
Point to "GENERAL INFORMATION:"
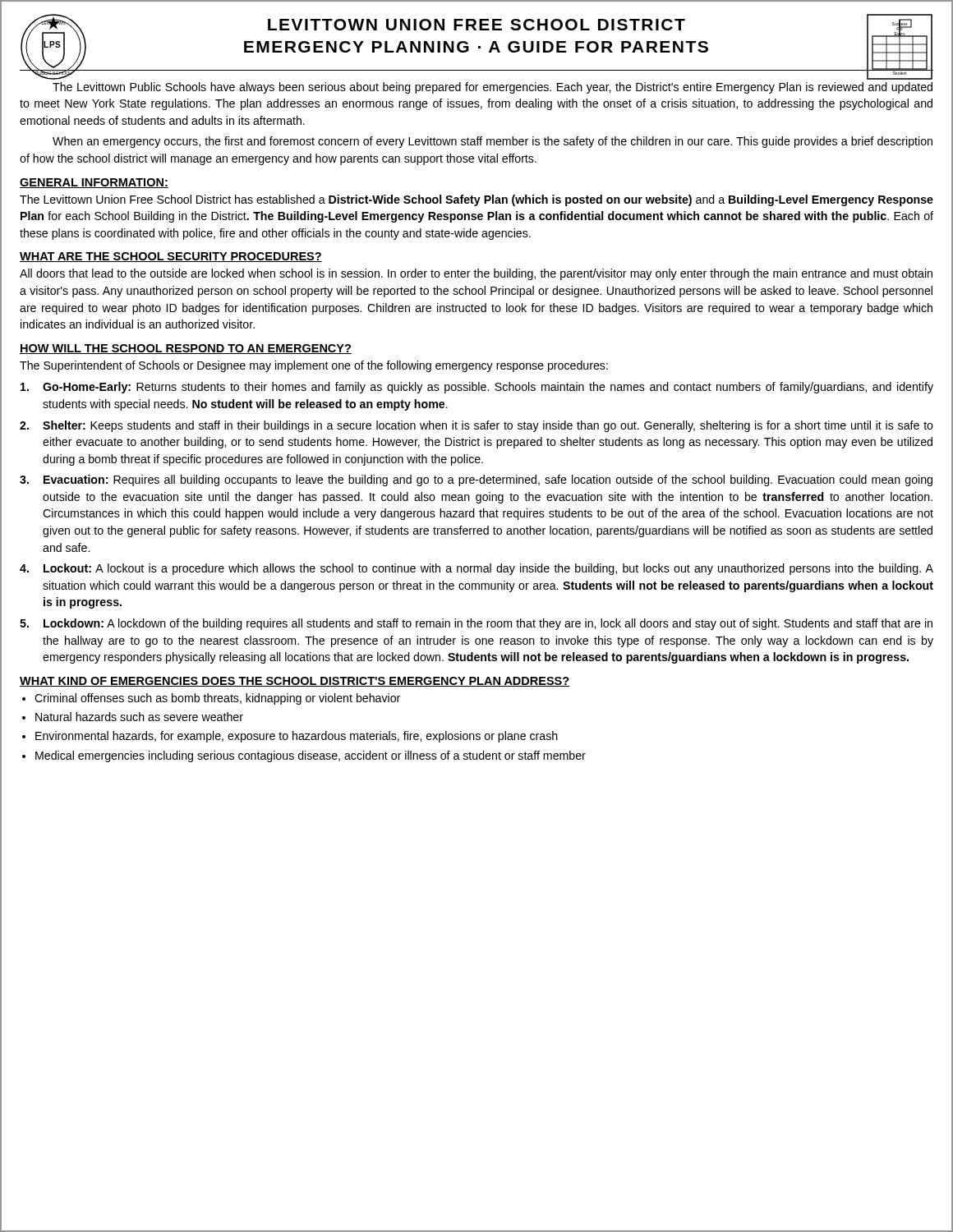pyautogui.click(x=94, y=182)
